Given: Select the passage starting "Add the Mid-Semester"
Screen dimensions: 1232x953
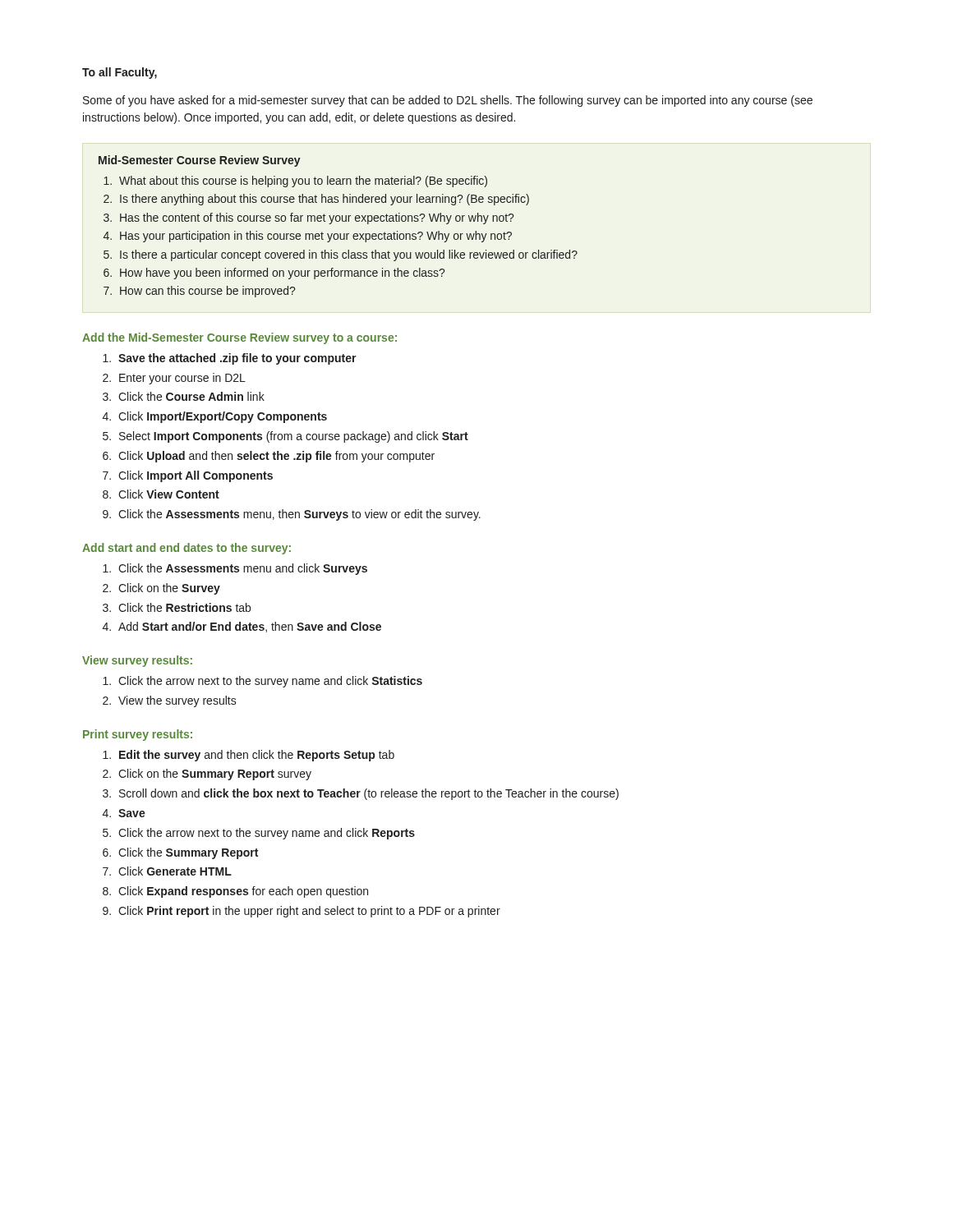Looking at the screenshot, I should coord(240,337).
